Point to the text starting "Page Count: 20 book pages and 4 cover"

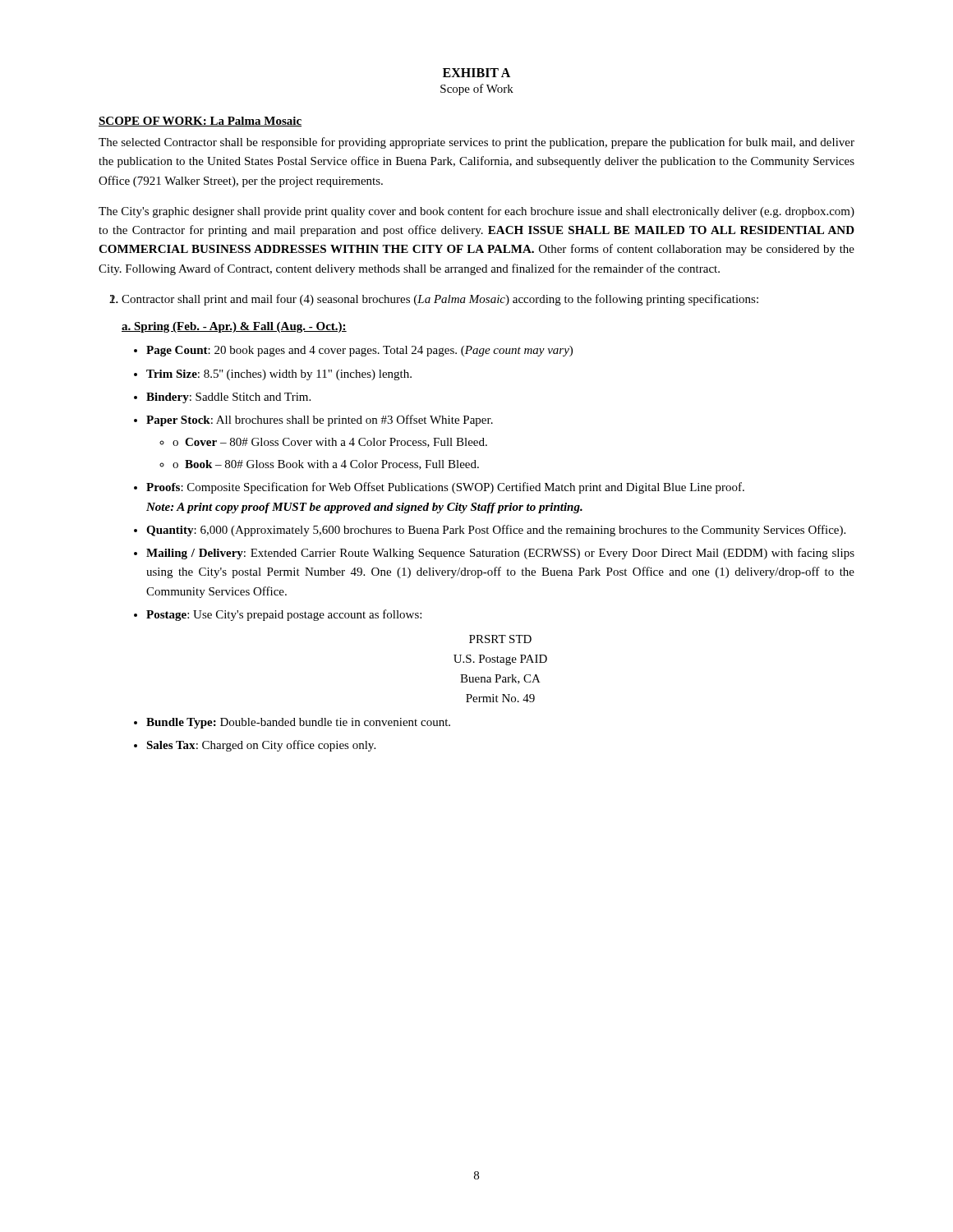pyautogui.click(x=500, y=351)
